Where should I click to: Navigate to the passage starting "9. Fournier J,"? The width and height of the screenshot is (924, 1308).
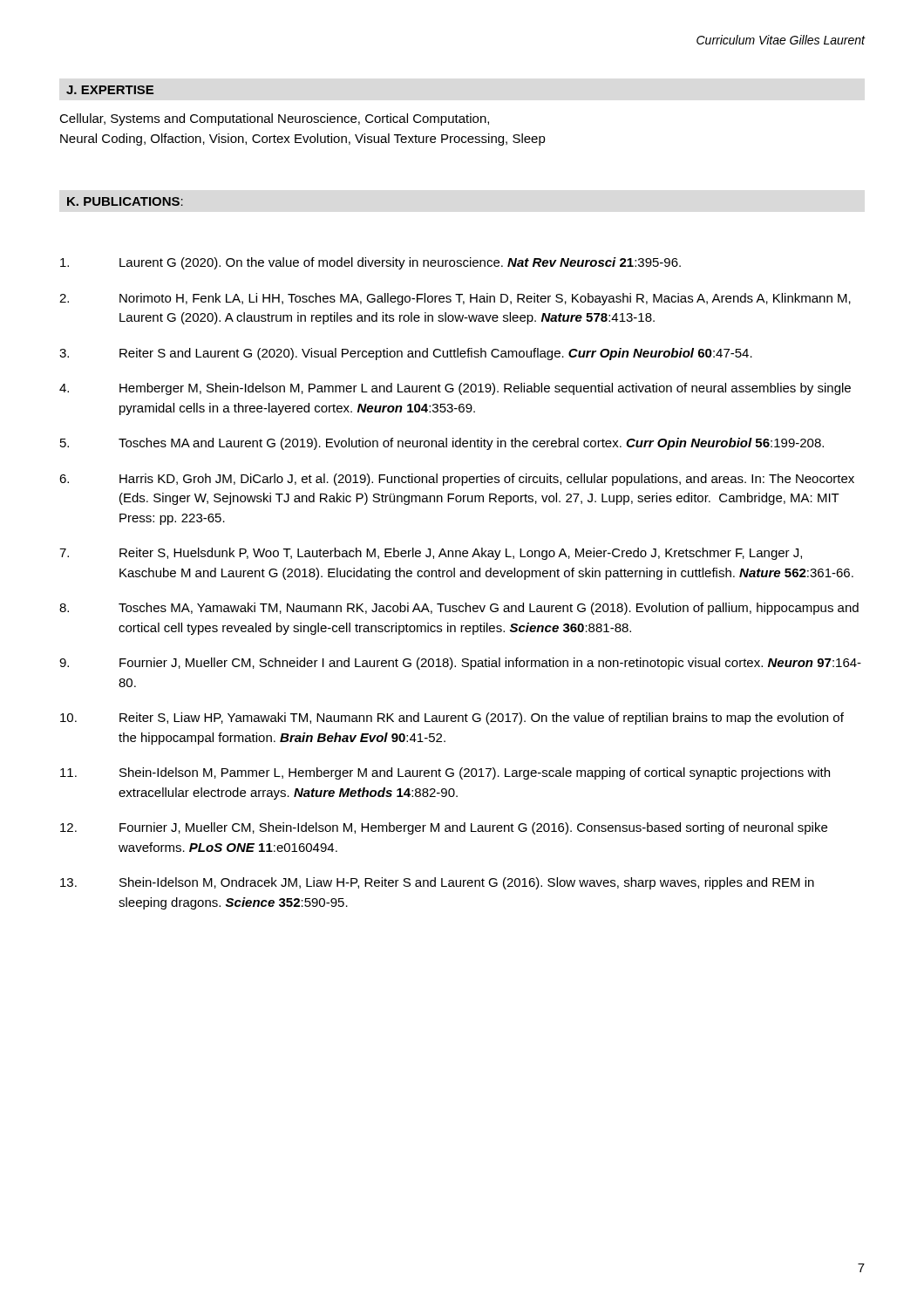pyautogui.click(x=462, y=673)
